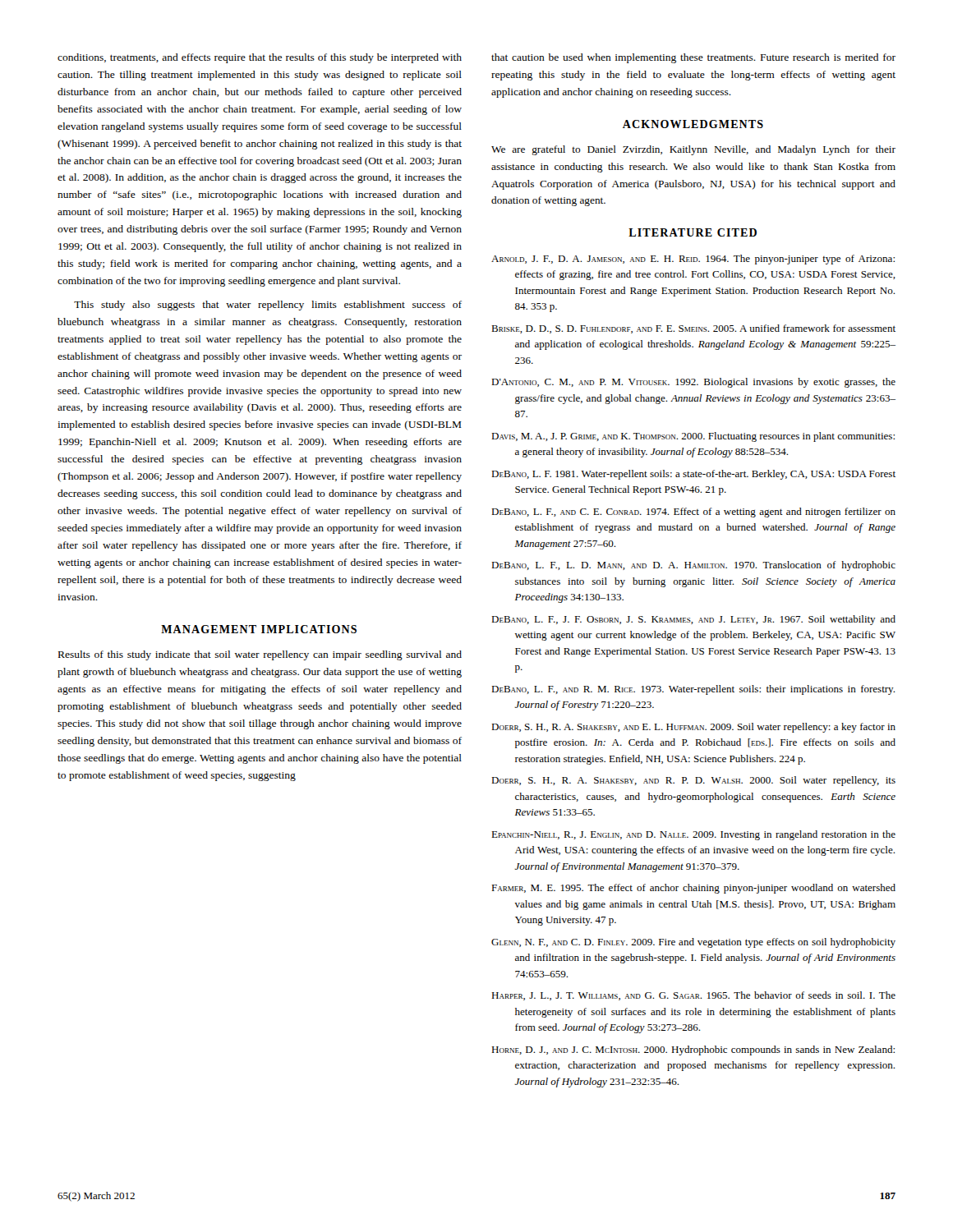Find the list item that says "D'Antonio, C. M., and P. M. Vitousek. 1992."
The image size is (953, 1232).
click(x=693, y=398)
